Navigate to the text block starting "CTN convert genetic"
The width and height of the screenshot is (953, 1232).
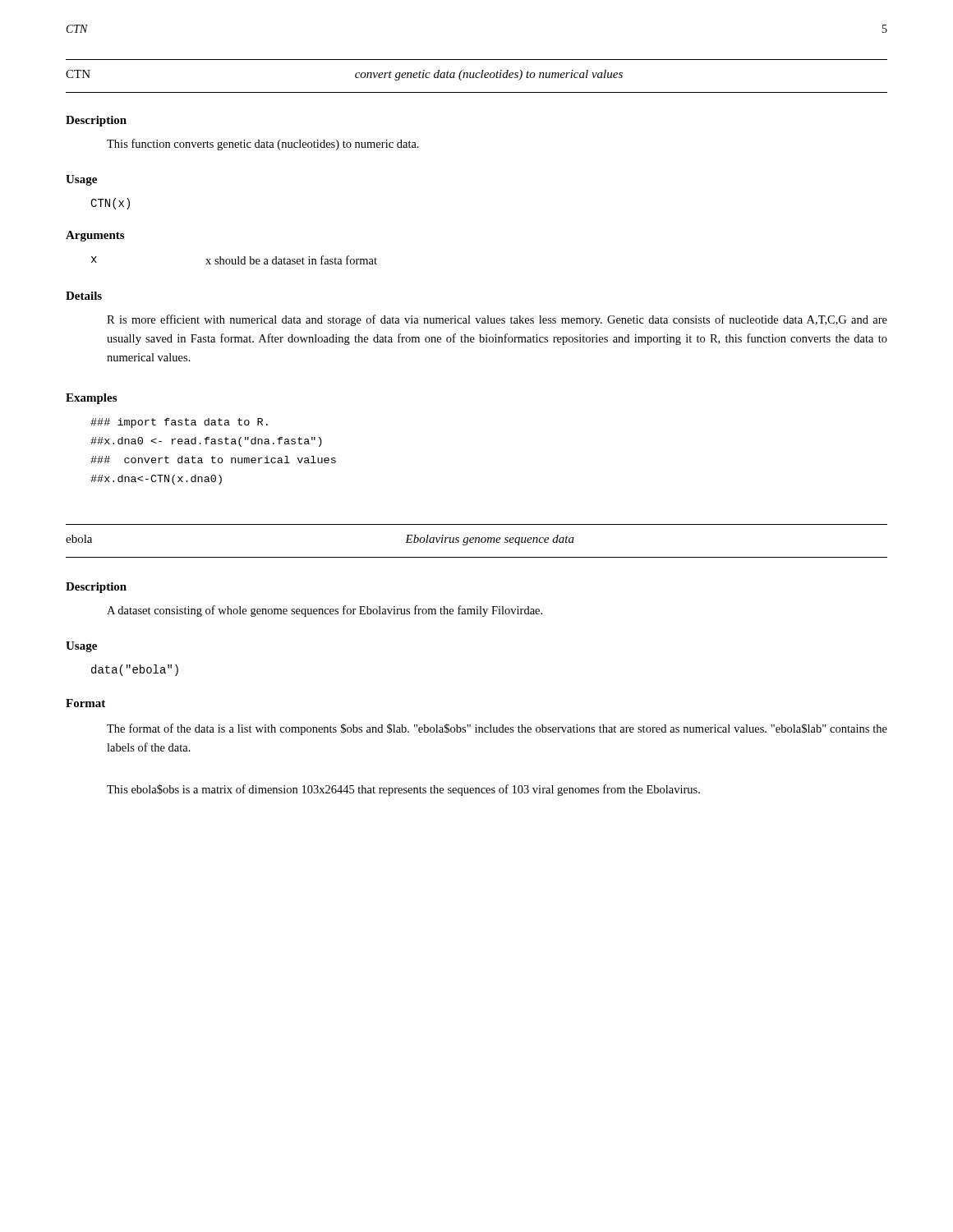pyautogui.click(x=468, y=74)
